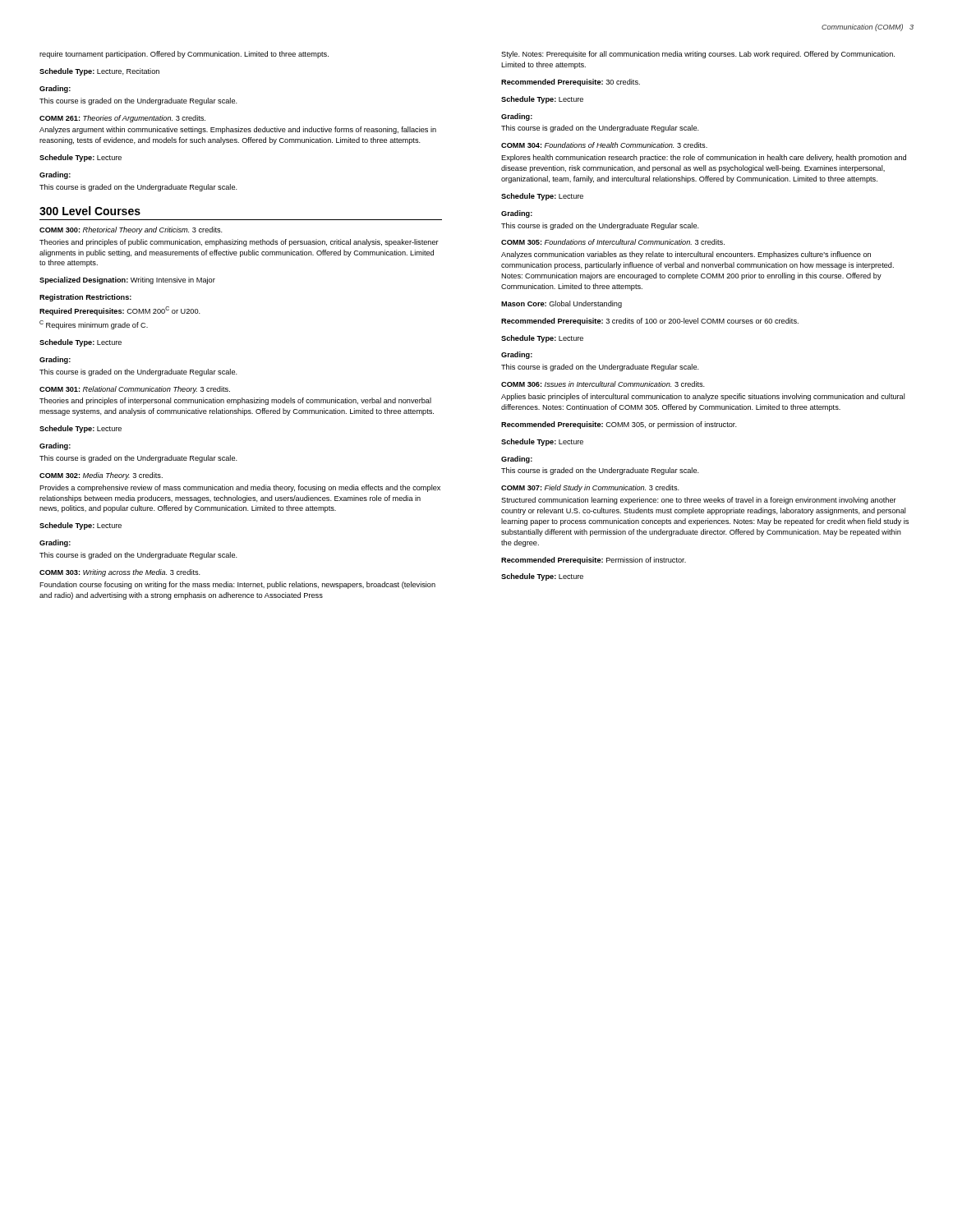The width and height of the screenshot is (953, 1232).
Task: Point to the block beginning "require tournament participation. Offered by Communication. Limited"
Action: coord(241,55)
